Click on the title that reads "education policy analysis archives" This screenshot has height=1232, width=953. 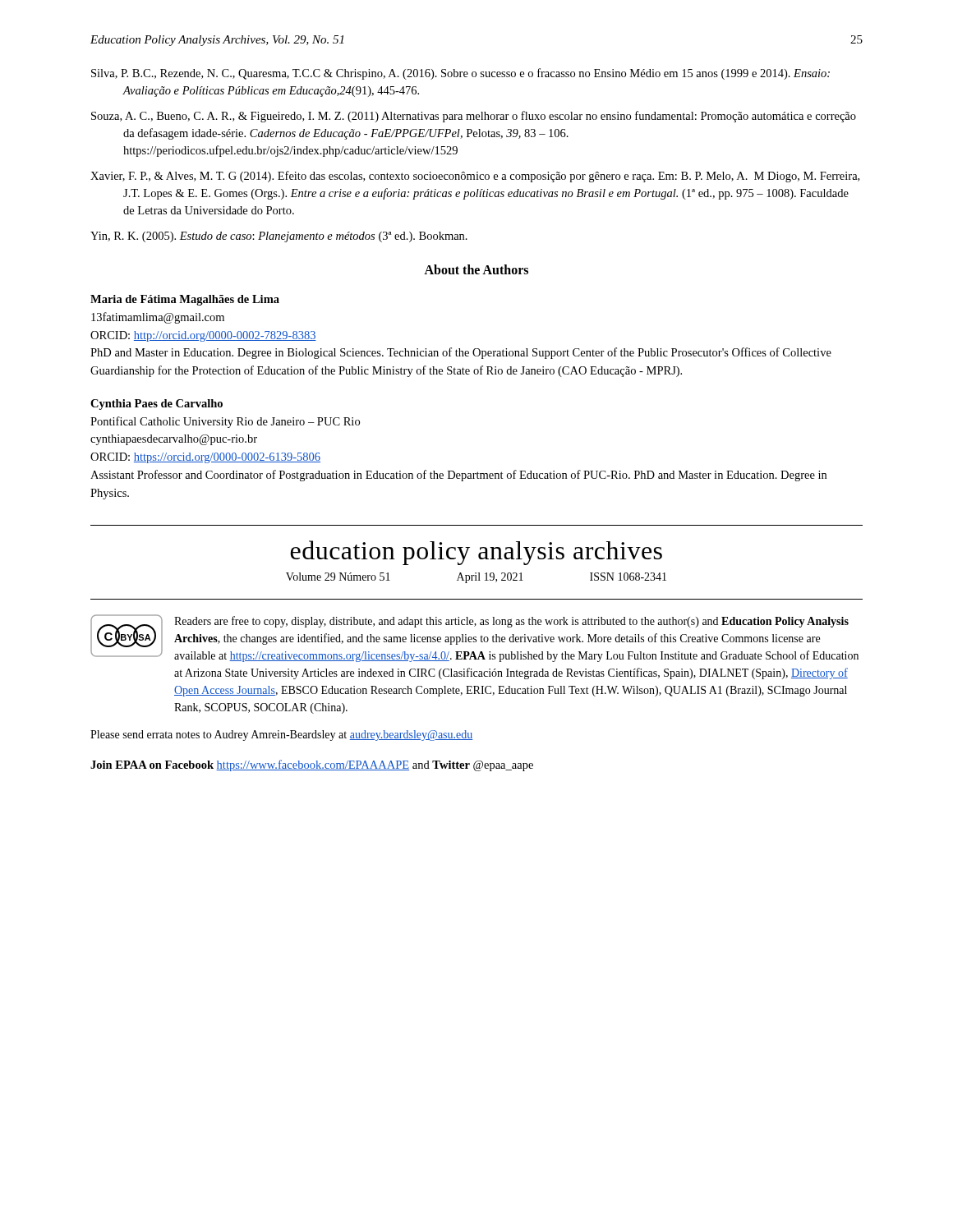pyautogui.click(x=476, y=551)
